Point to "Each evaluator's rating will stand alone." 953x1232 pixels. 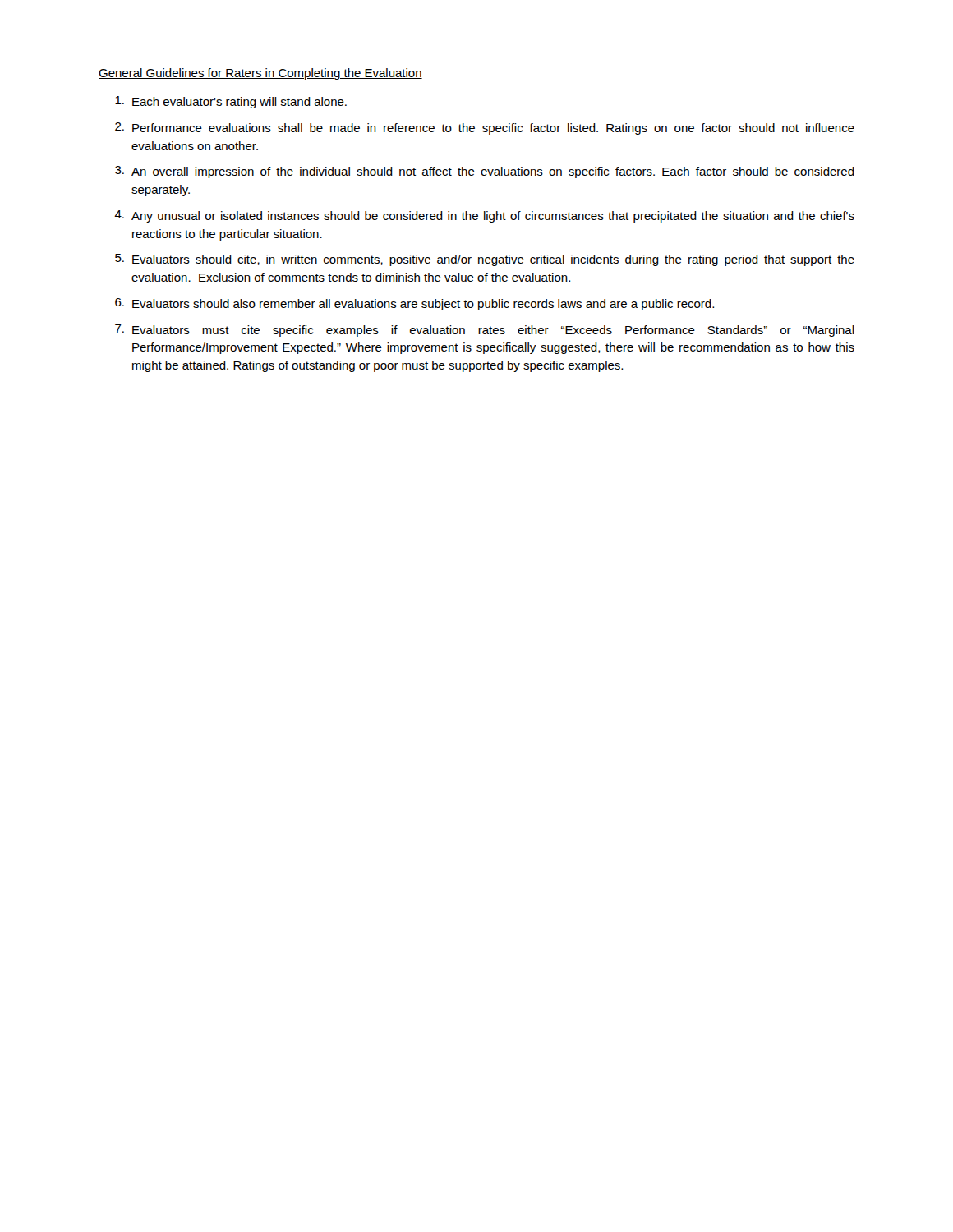[x=223, y=102]
